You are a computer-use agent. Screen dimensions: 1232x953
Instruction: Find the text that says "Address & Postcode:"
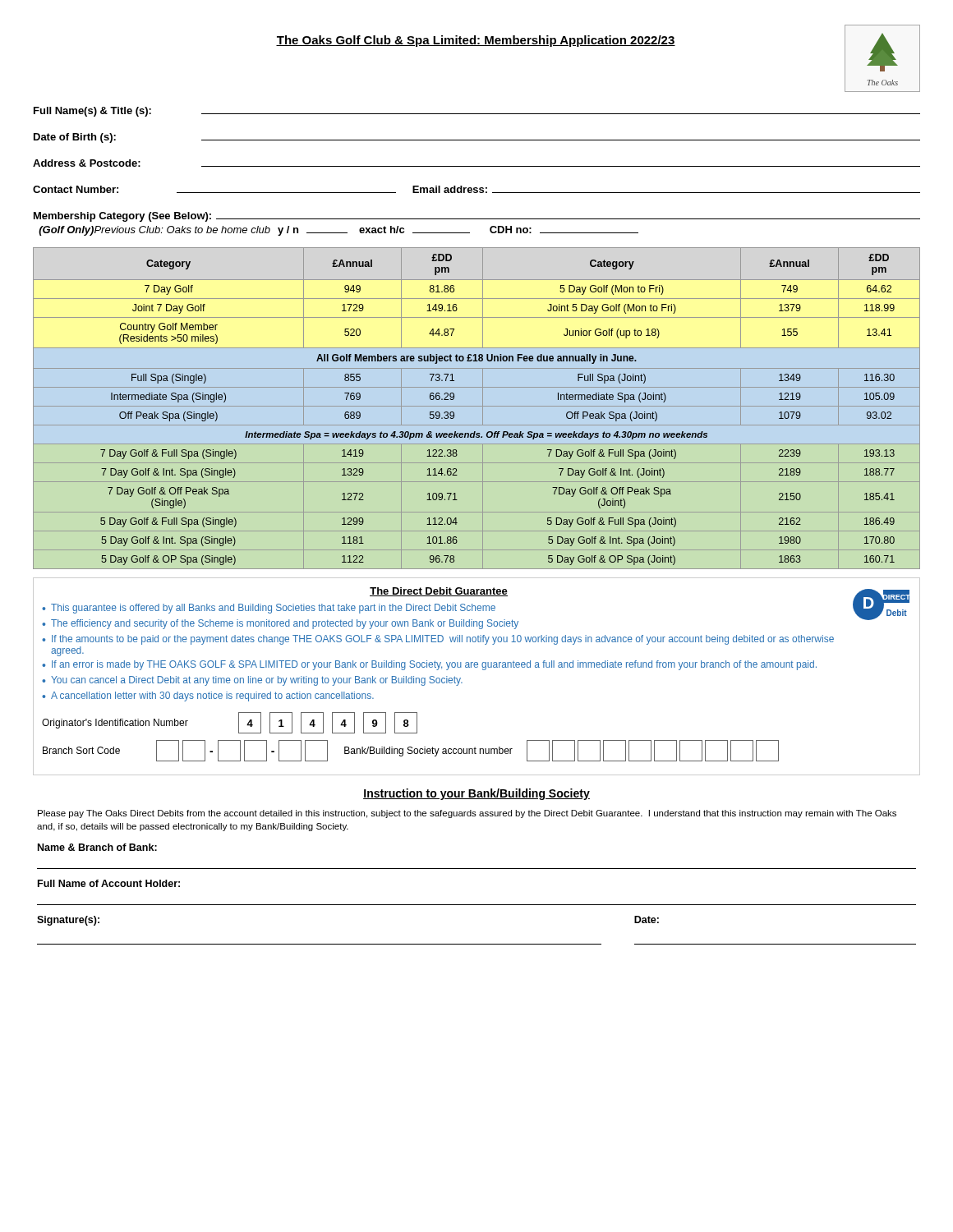click(476, 161)
